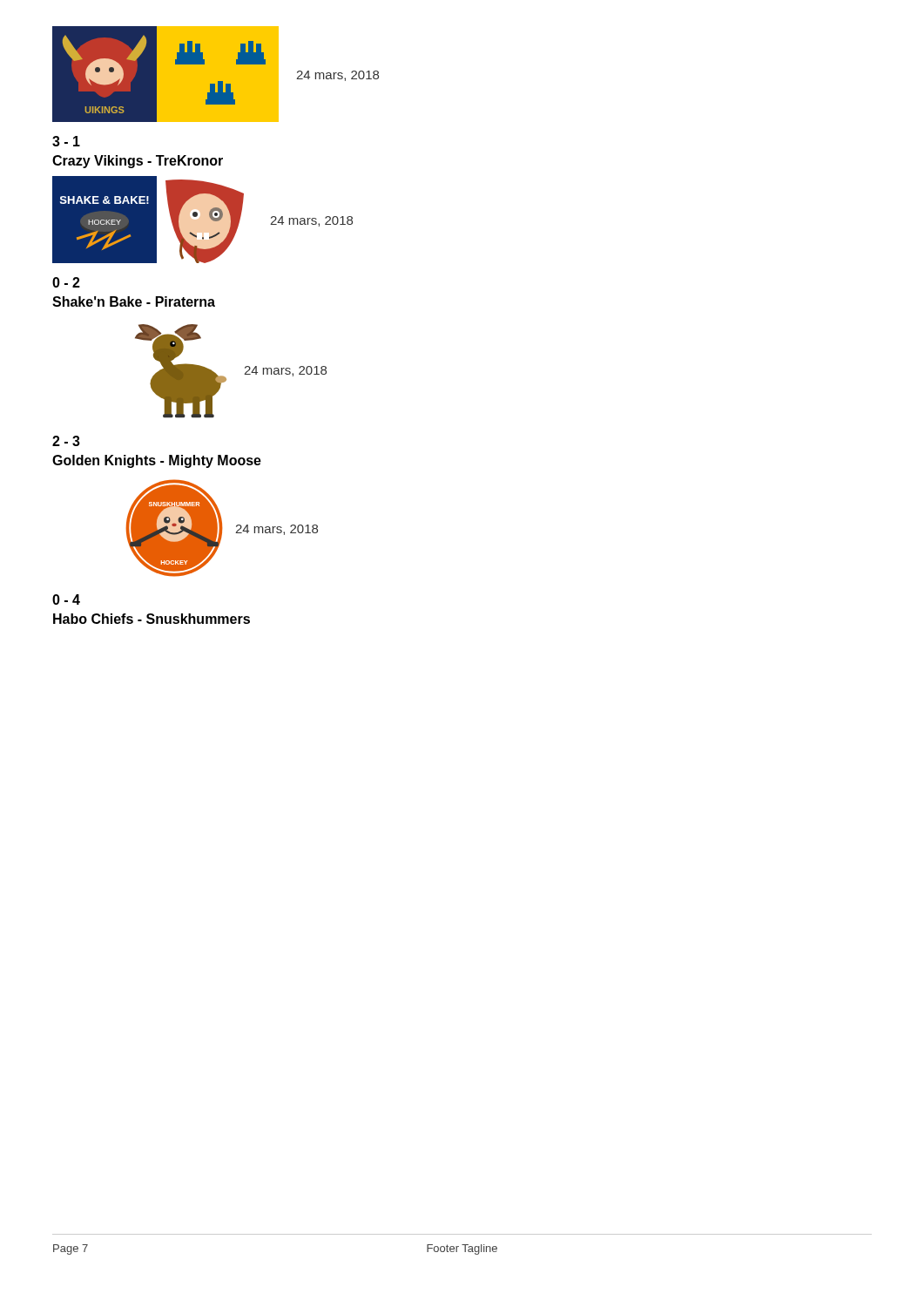Find the text that says "0 - 2"

[66, 283]
